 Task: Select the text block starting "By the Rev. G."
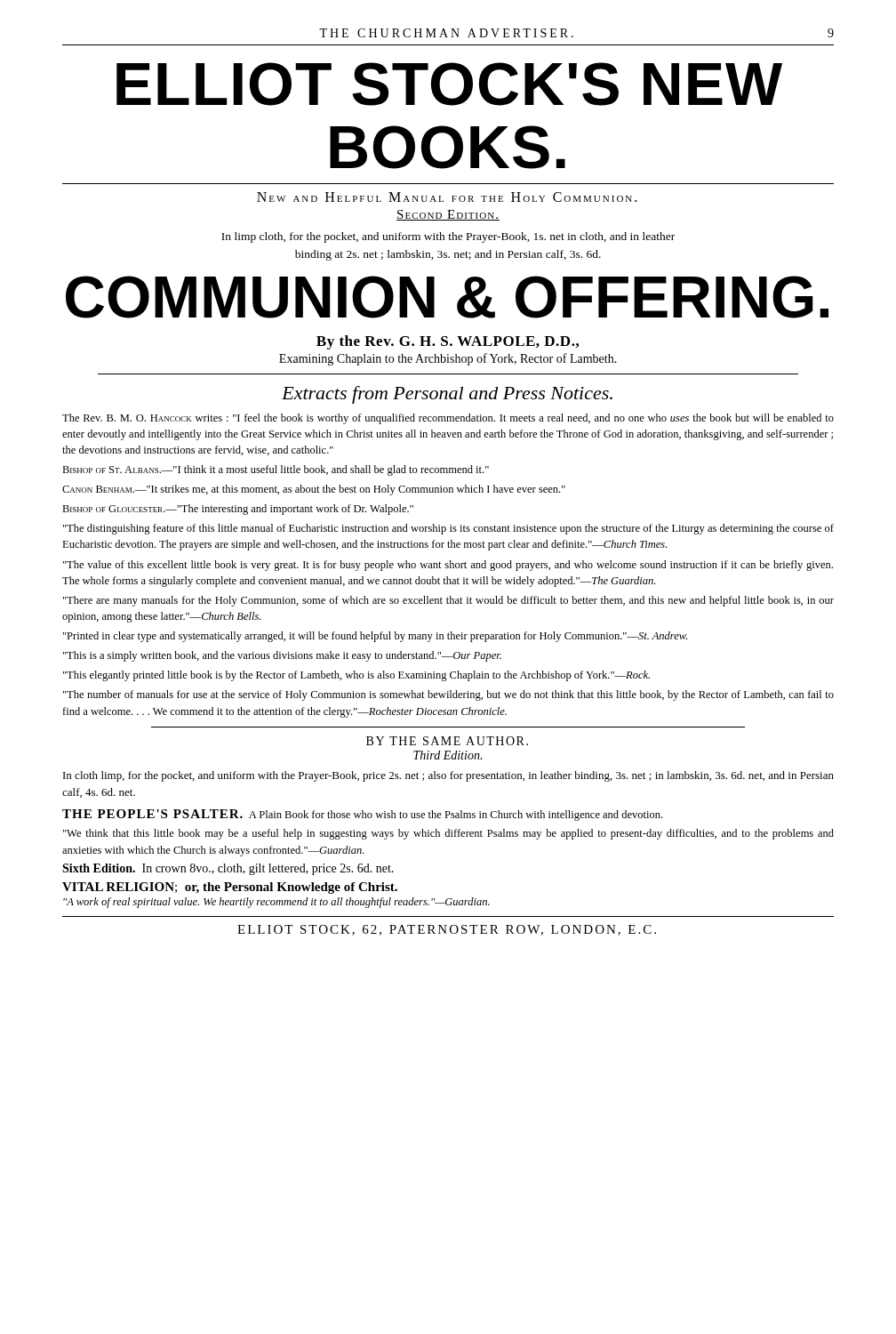point(448,341)
